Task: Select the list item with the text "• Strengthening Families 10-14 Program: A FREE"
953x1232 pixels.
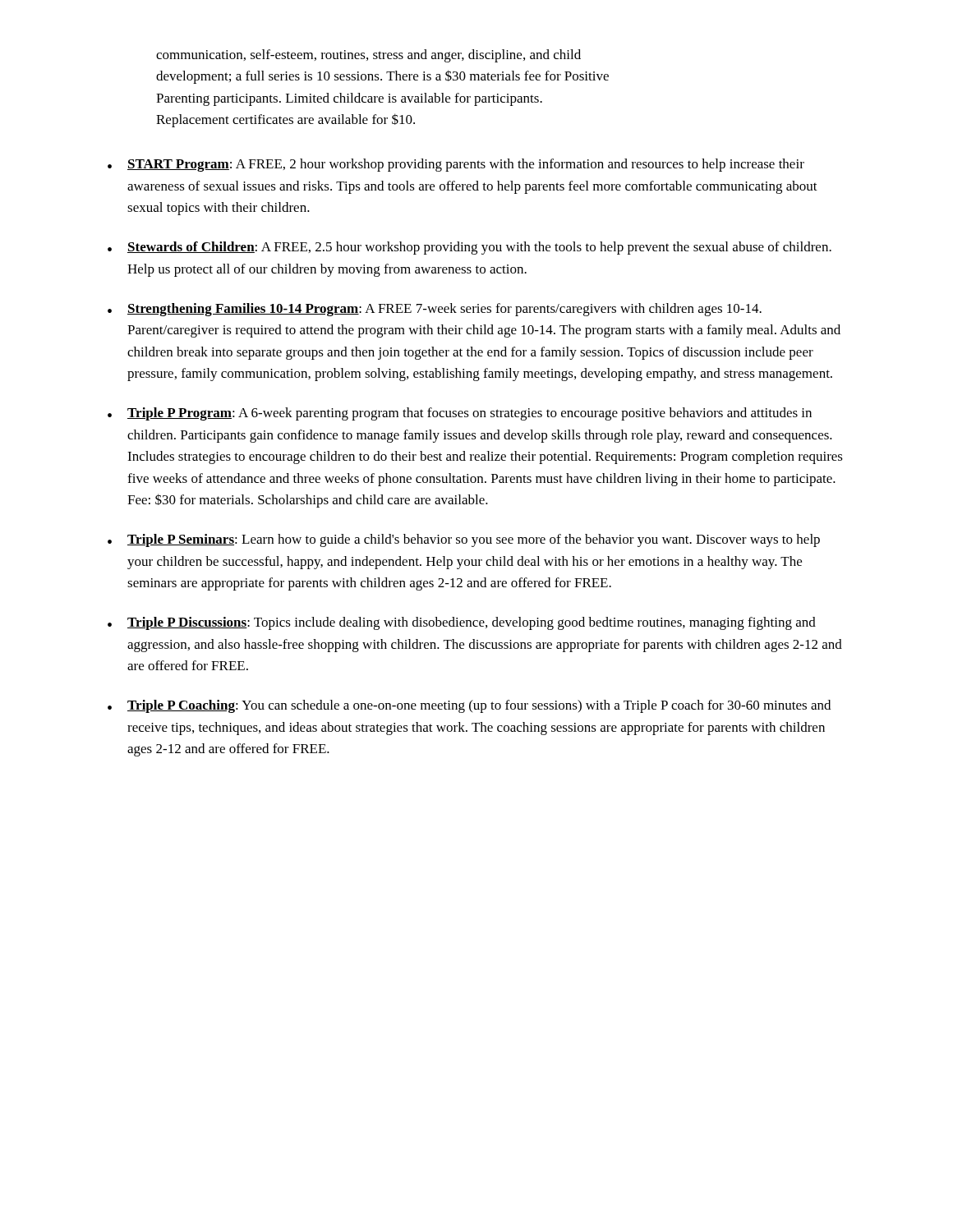Action: 476,342
